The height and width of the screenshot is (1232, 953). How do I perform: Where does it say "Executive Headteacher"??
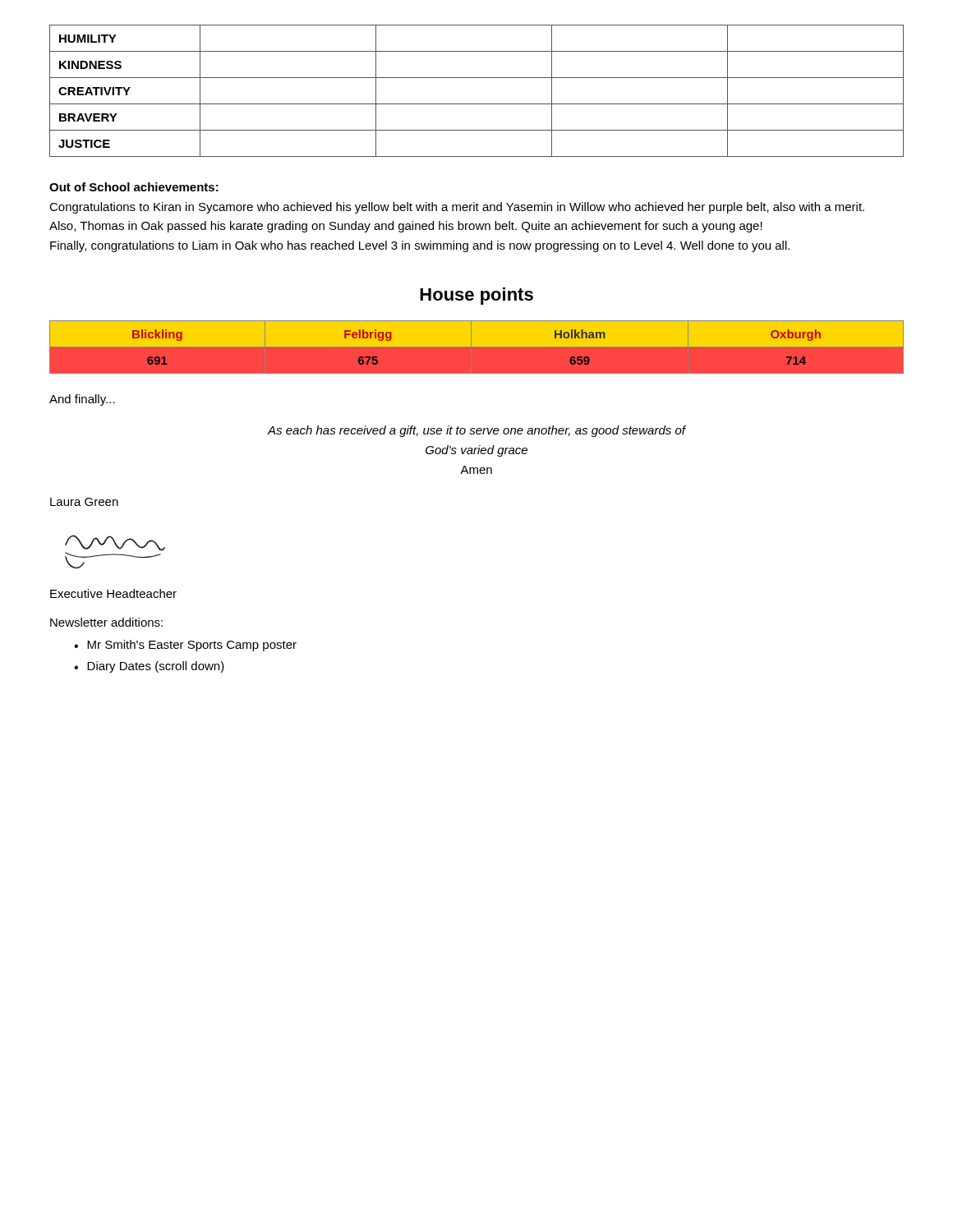(113, 593)
